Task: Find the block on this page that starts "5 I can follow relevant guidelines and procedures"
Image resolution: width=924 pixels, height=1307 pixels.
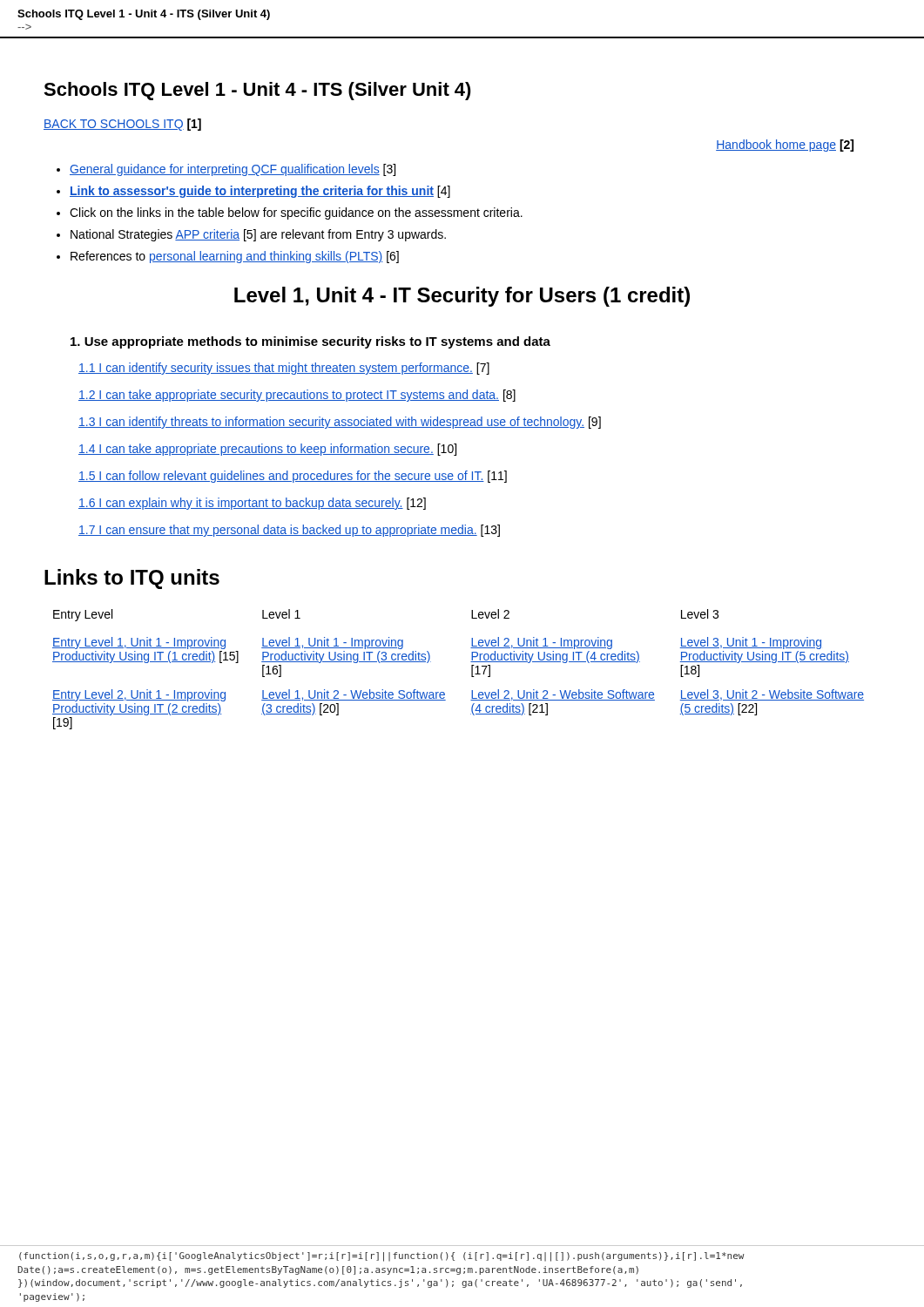Action: [293, 476]
